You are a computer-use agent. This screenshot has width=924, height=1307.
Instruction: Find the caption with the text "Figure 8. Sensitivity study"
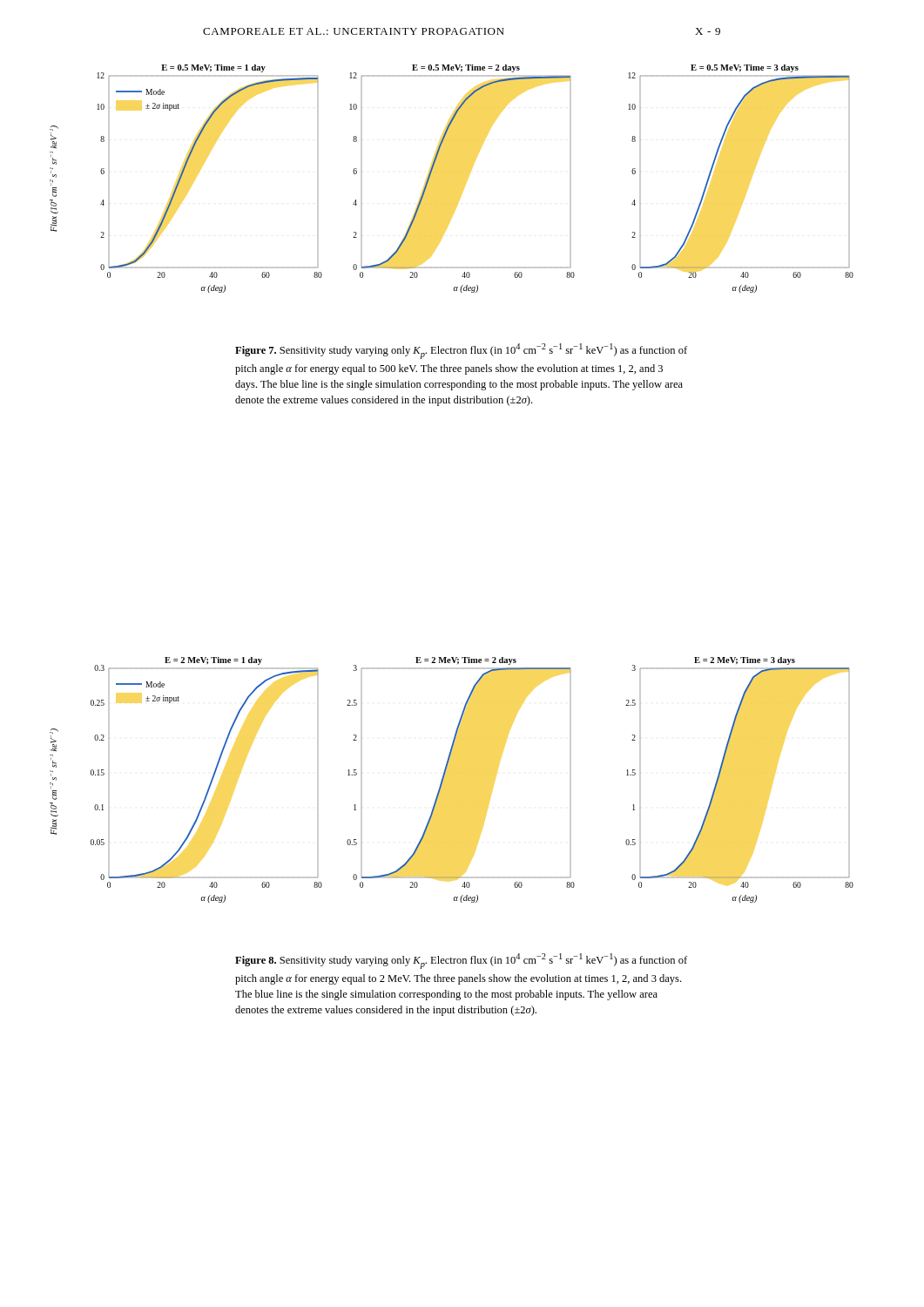[x=461, y=984]
